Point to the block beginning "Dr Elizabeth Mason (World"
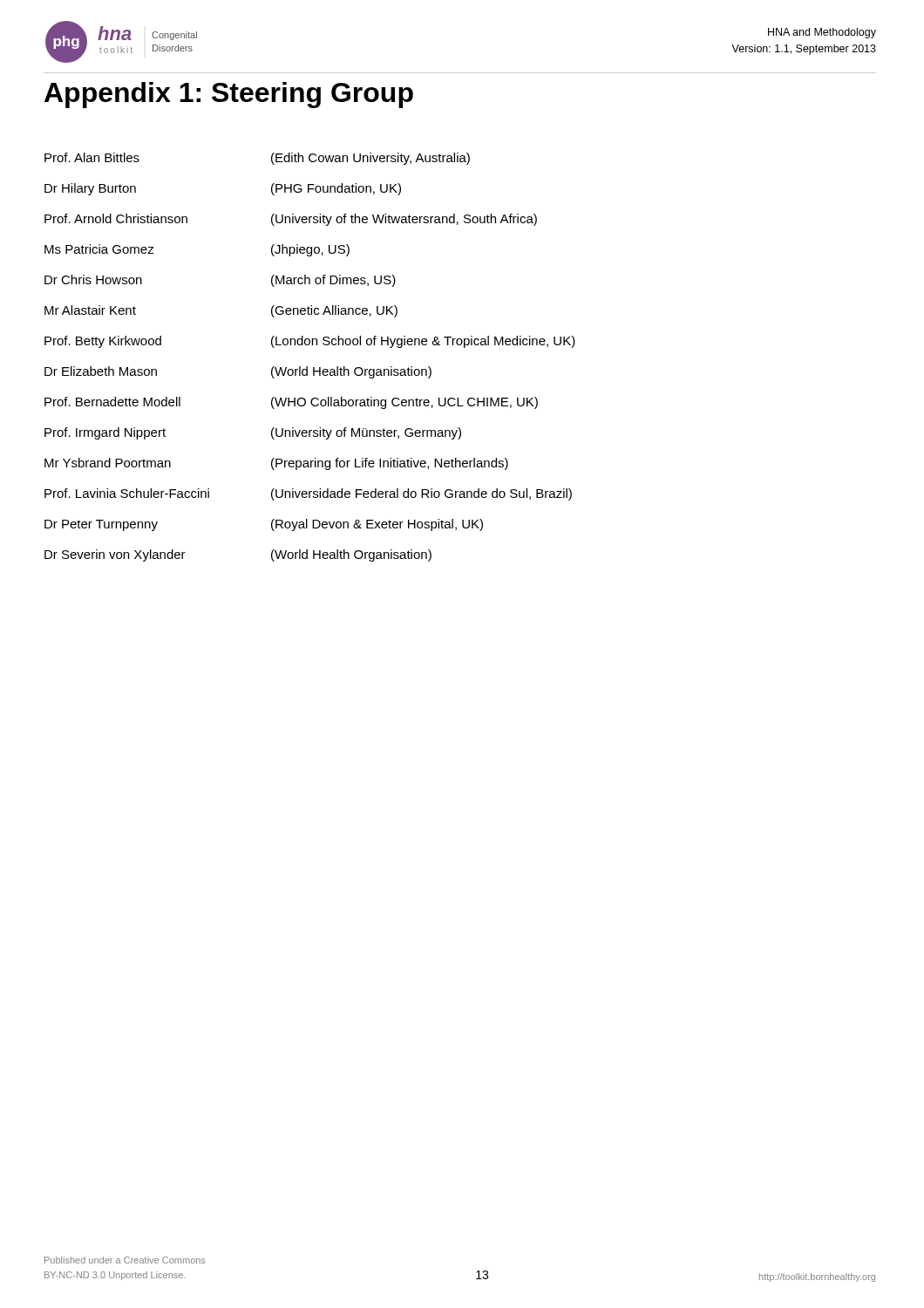The height and width of the screenshot is (1308, 924). tap(105, 372)
